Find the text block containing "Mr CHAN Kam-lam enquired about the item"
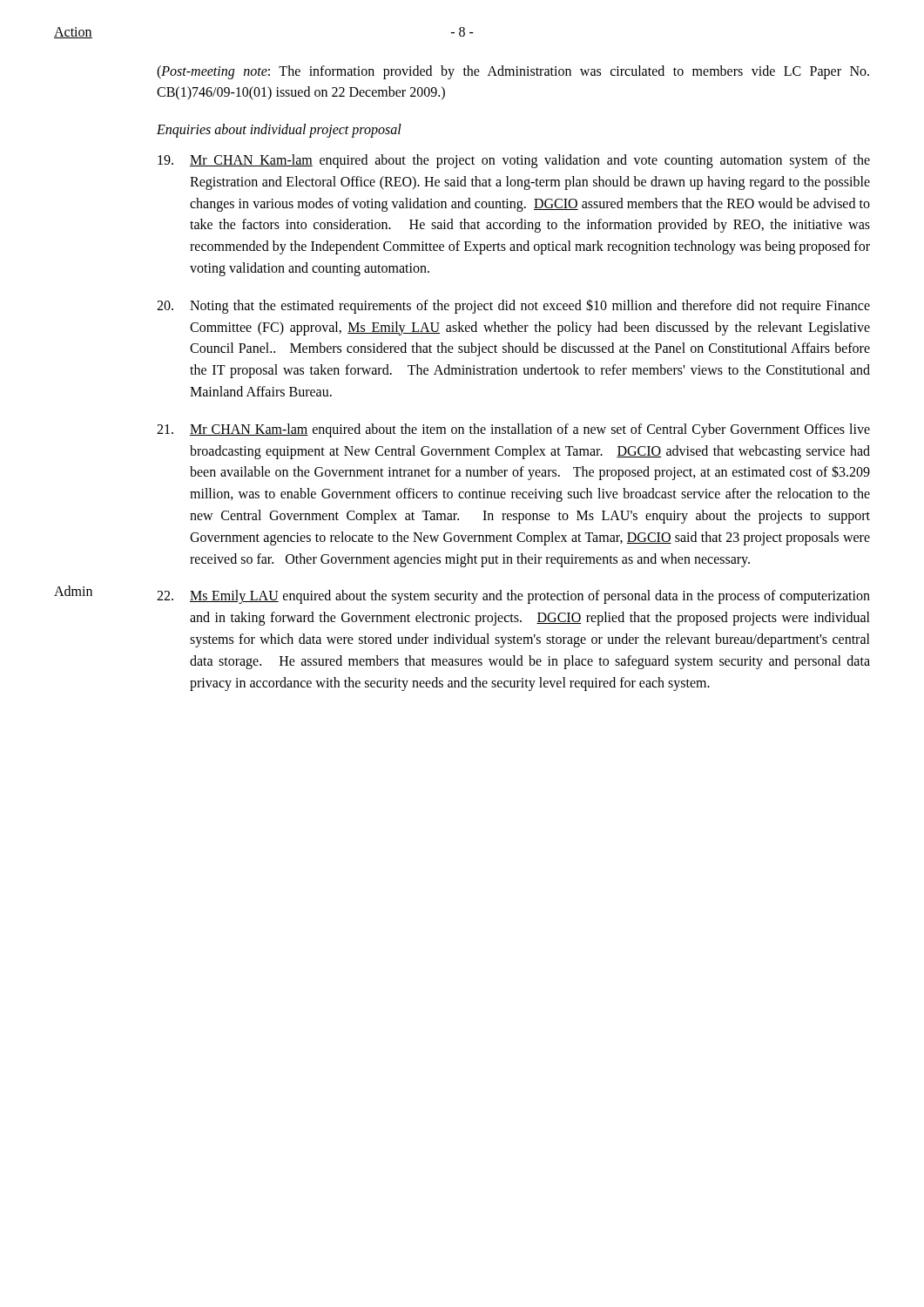 click(513, 495)
